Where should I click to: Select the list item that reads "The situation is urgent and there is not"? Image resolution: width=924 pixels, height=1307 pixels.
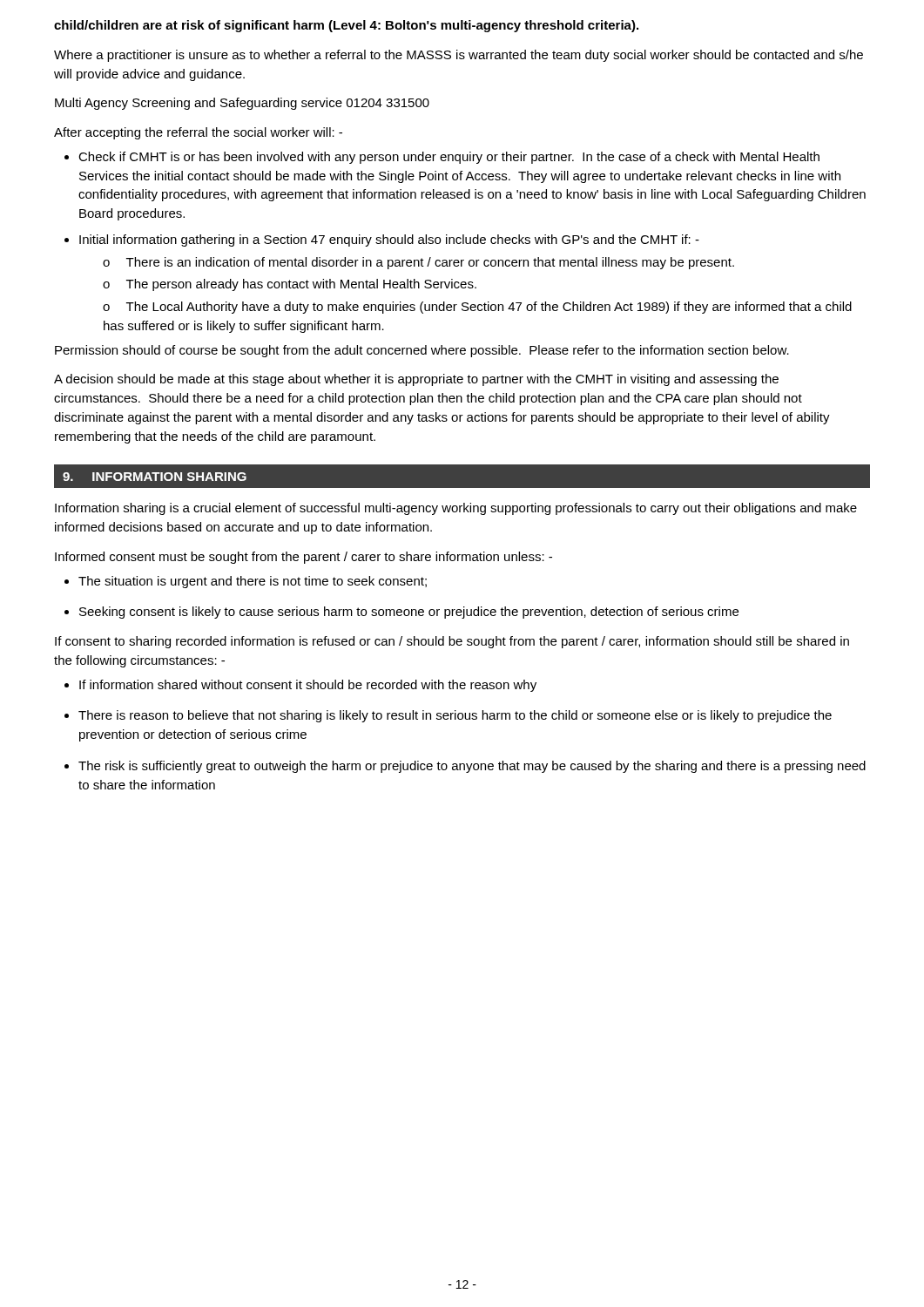[x=253, y=582]
